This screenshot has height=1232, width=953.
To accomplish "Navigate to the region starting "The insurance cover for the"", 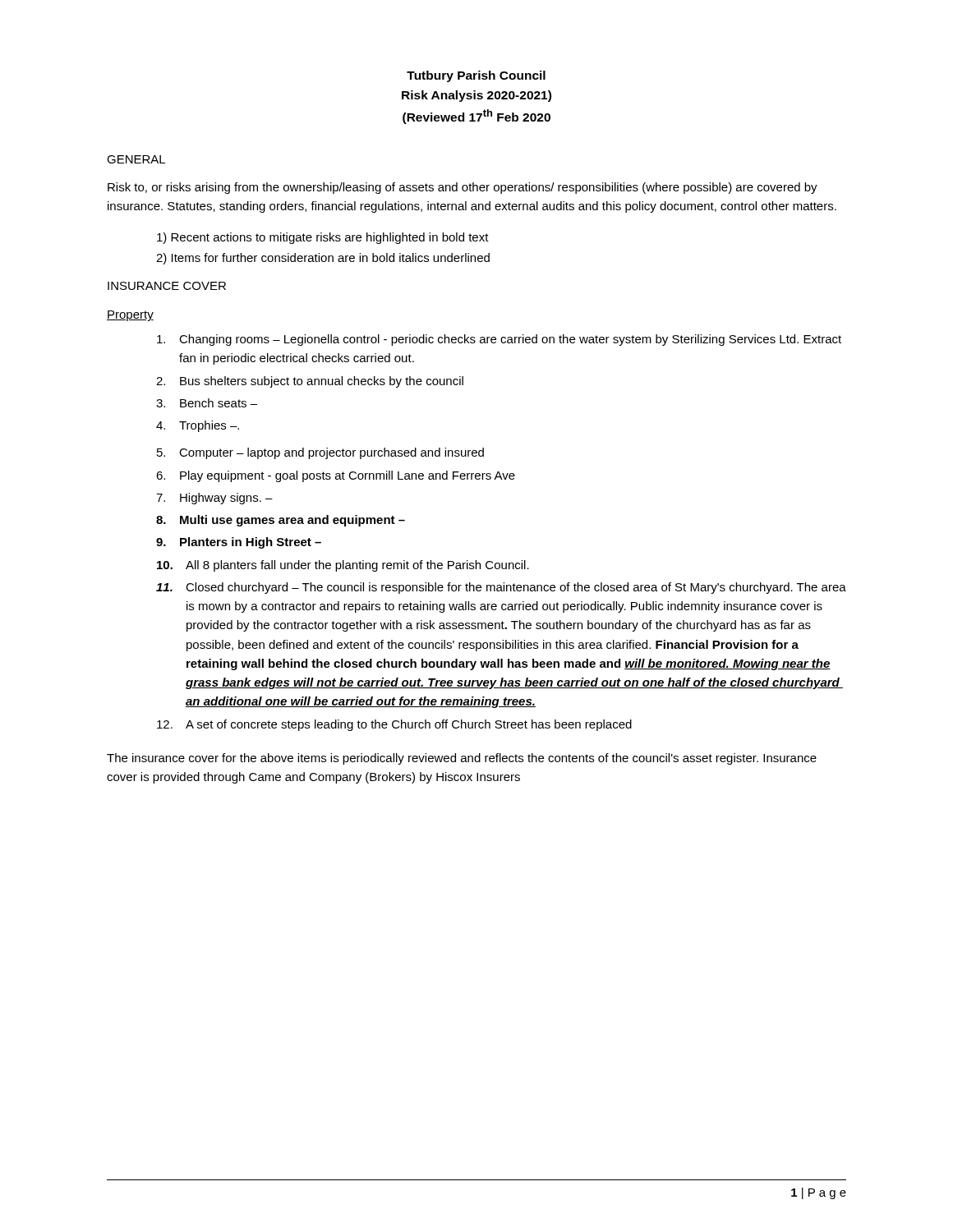I will pyautogui.click(x=462, y=767).
